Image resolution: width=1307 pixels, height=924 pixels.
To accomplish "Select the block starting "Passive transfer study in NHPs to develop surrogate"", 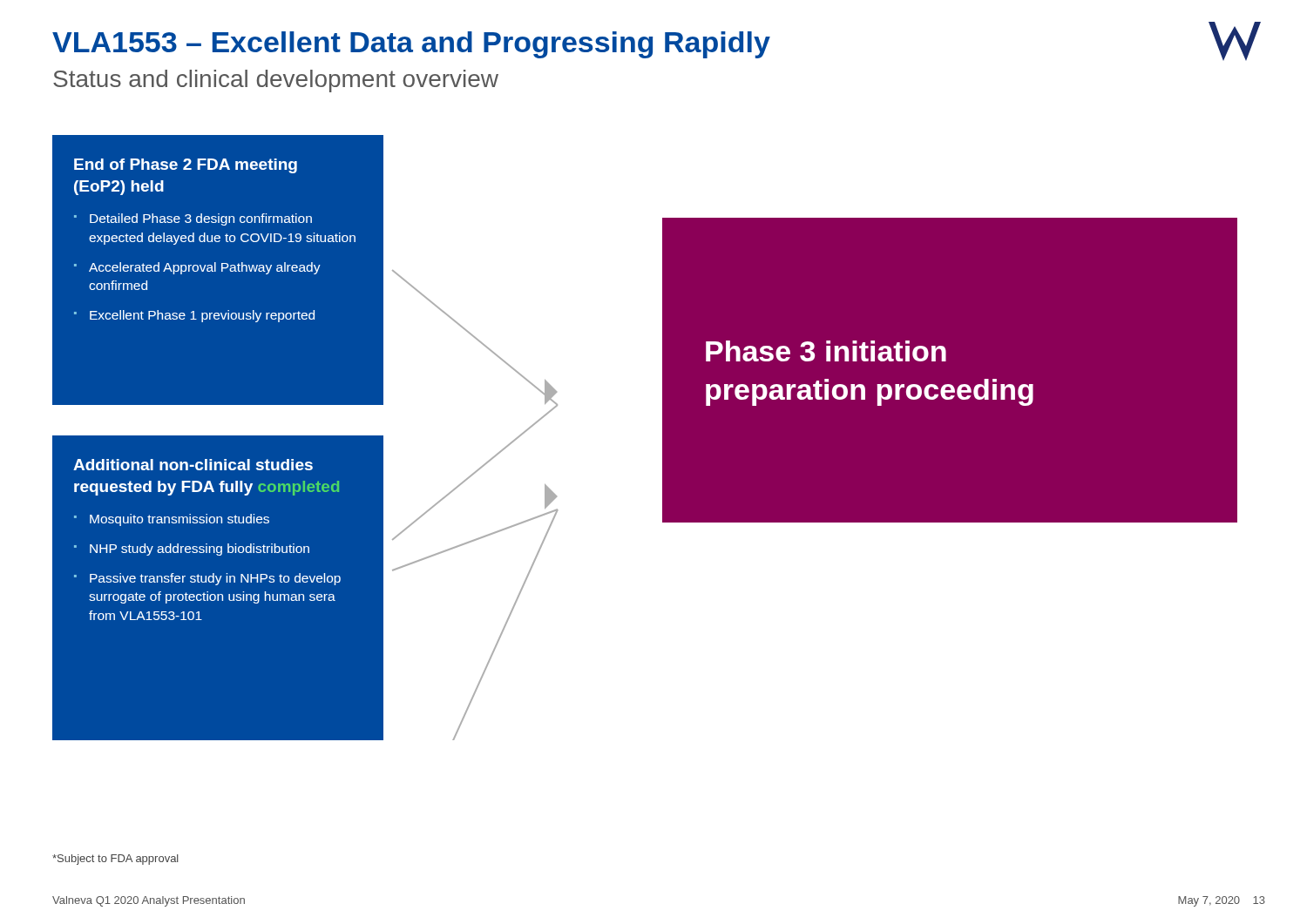I will coord(215,596).
